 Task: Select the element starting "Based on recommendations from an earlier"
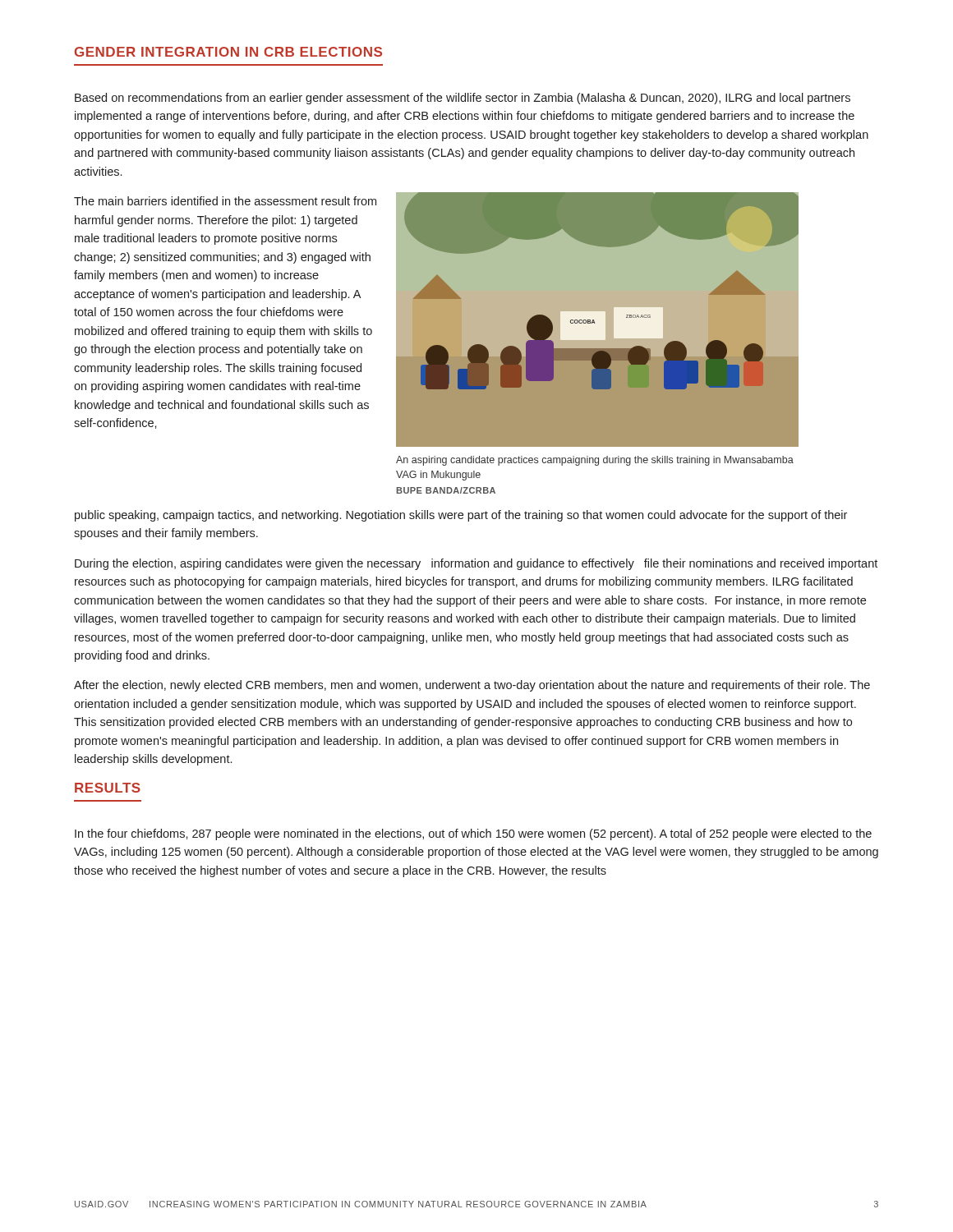pos(471,135)
